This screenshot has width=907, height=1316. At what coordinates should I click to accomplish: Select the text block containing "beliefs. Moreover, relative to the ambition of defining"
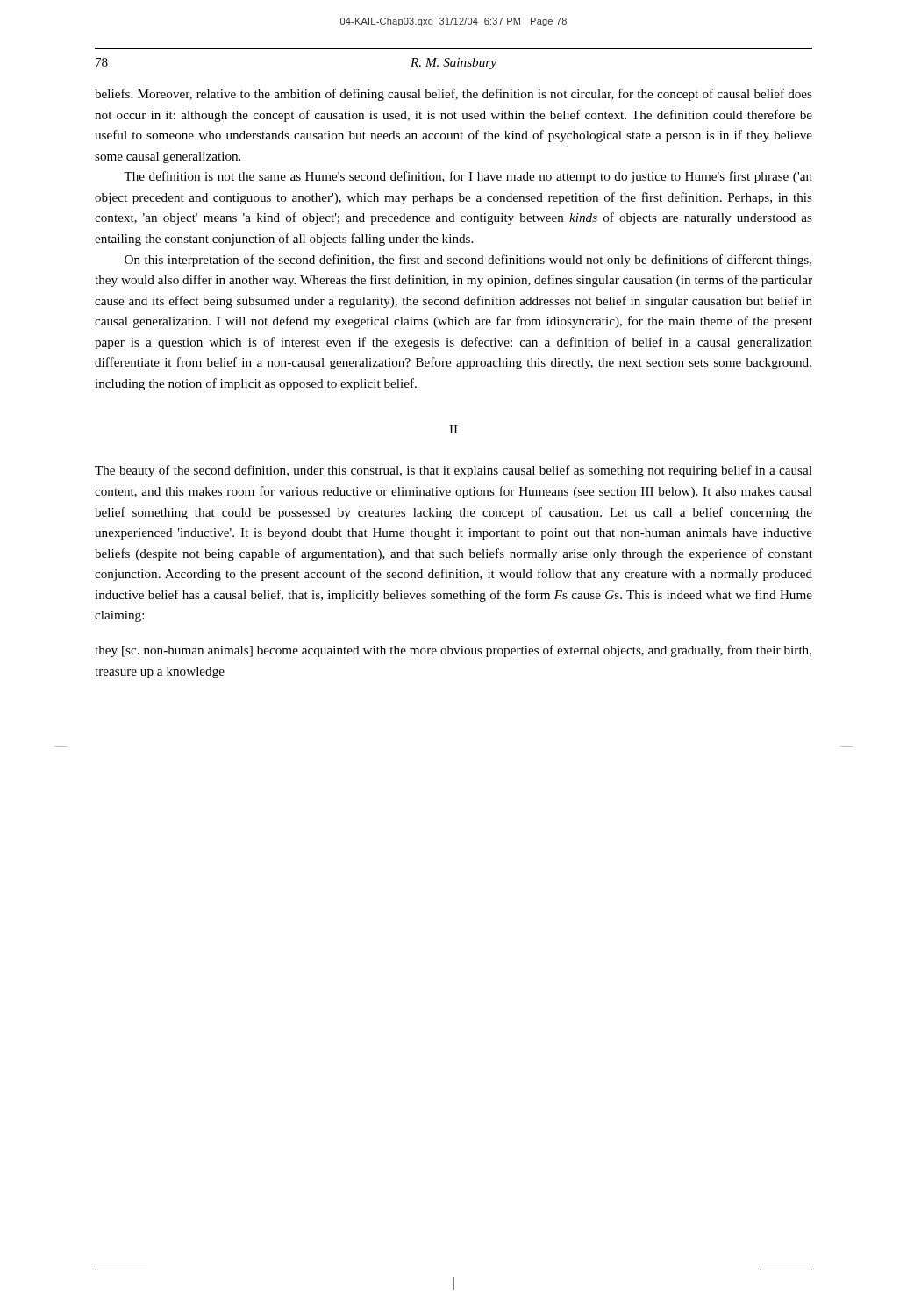[x=454, y=124]
